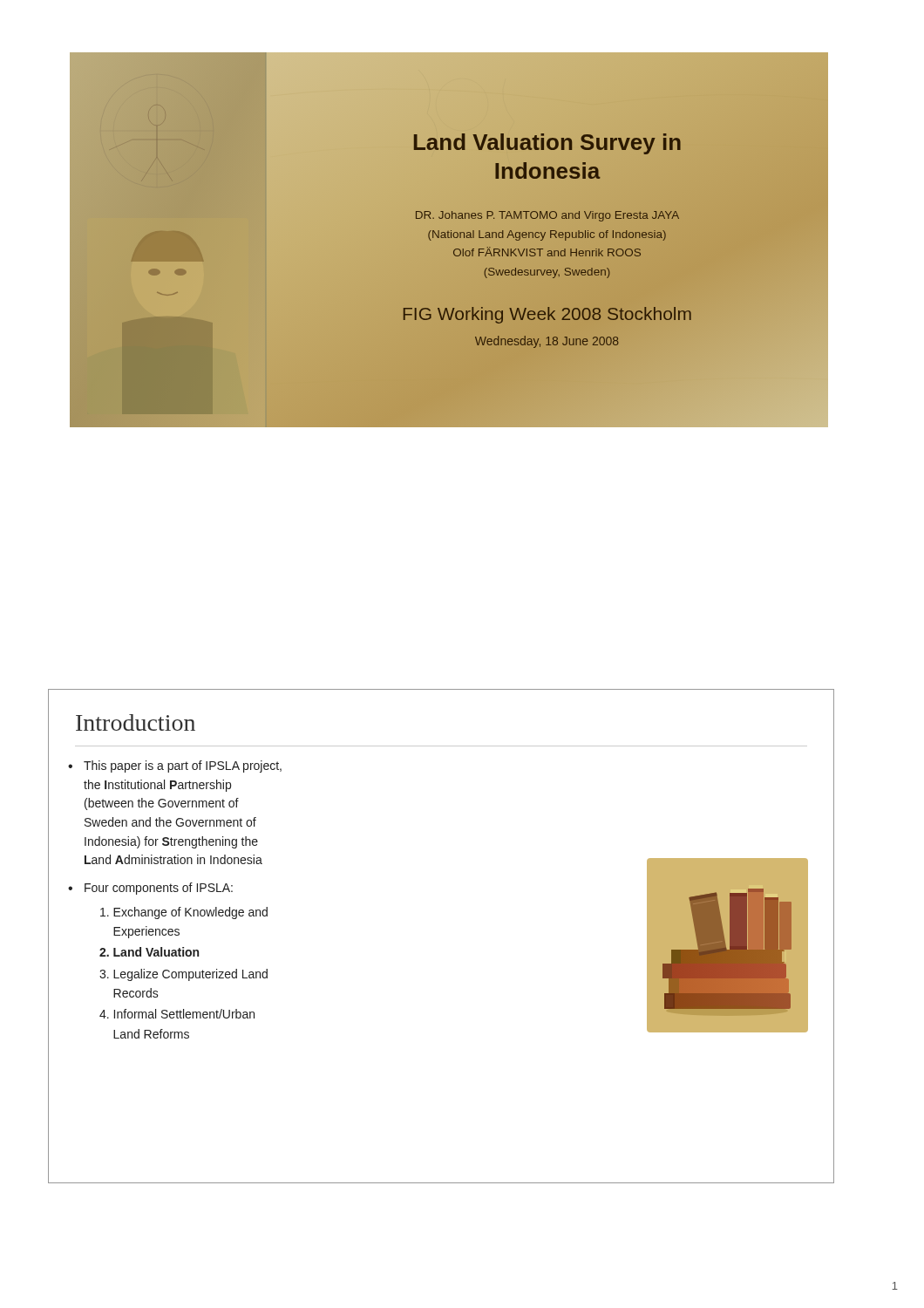This screenshot has height=1308, width=924.
Task: Find the text block starting "2. Land Valuation"
Action: 150,952
